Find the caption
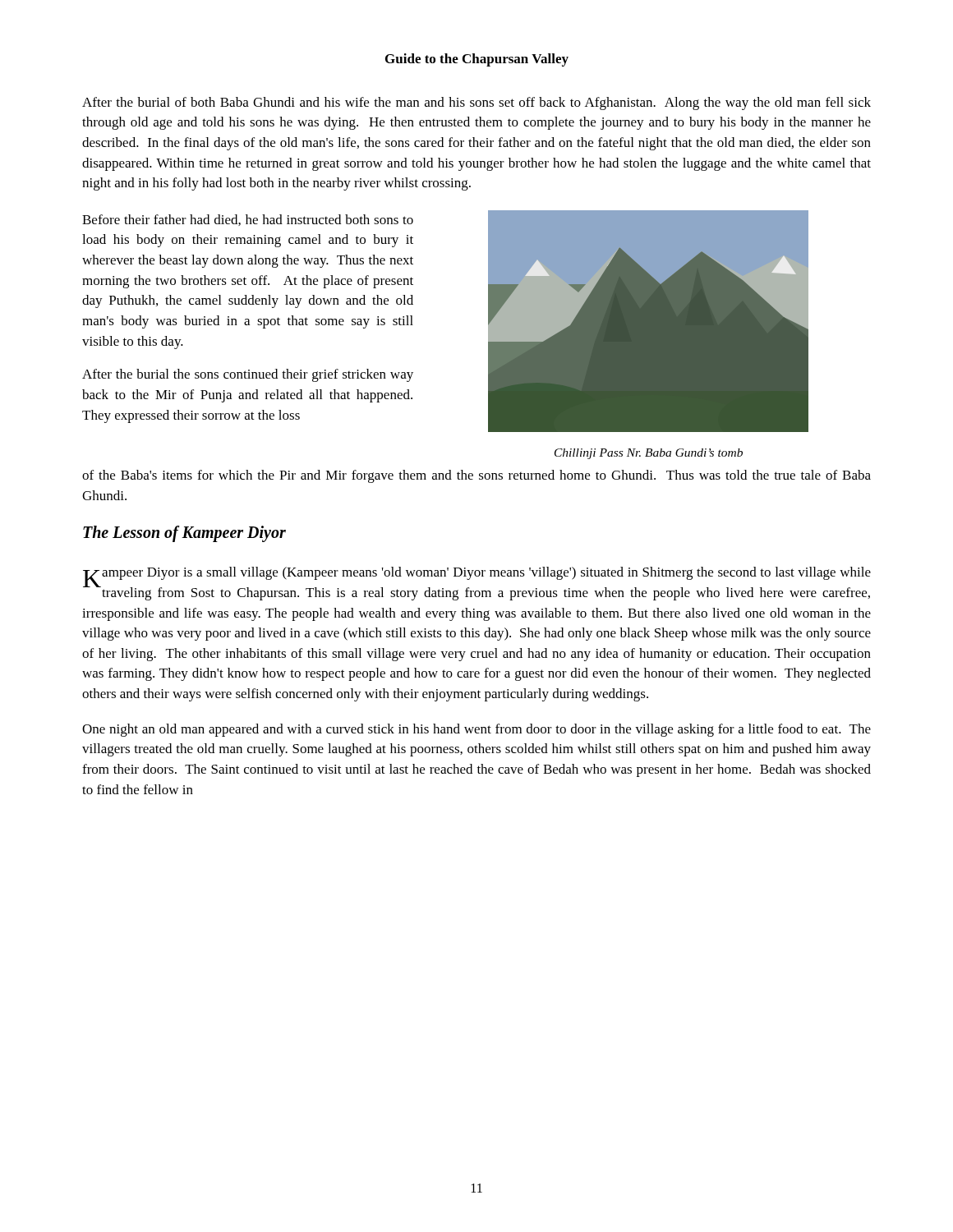953x1232 pixels. 648,453
